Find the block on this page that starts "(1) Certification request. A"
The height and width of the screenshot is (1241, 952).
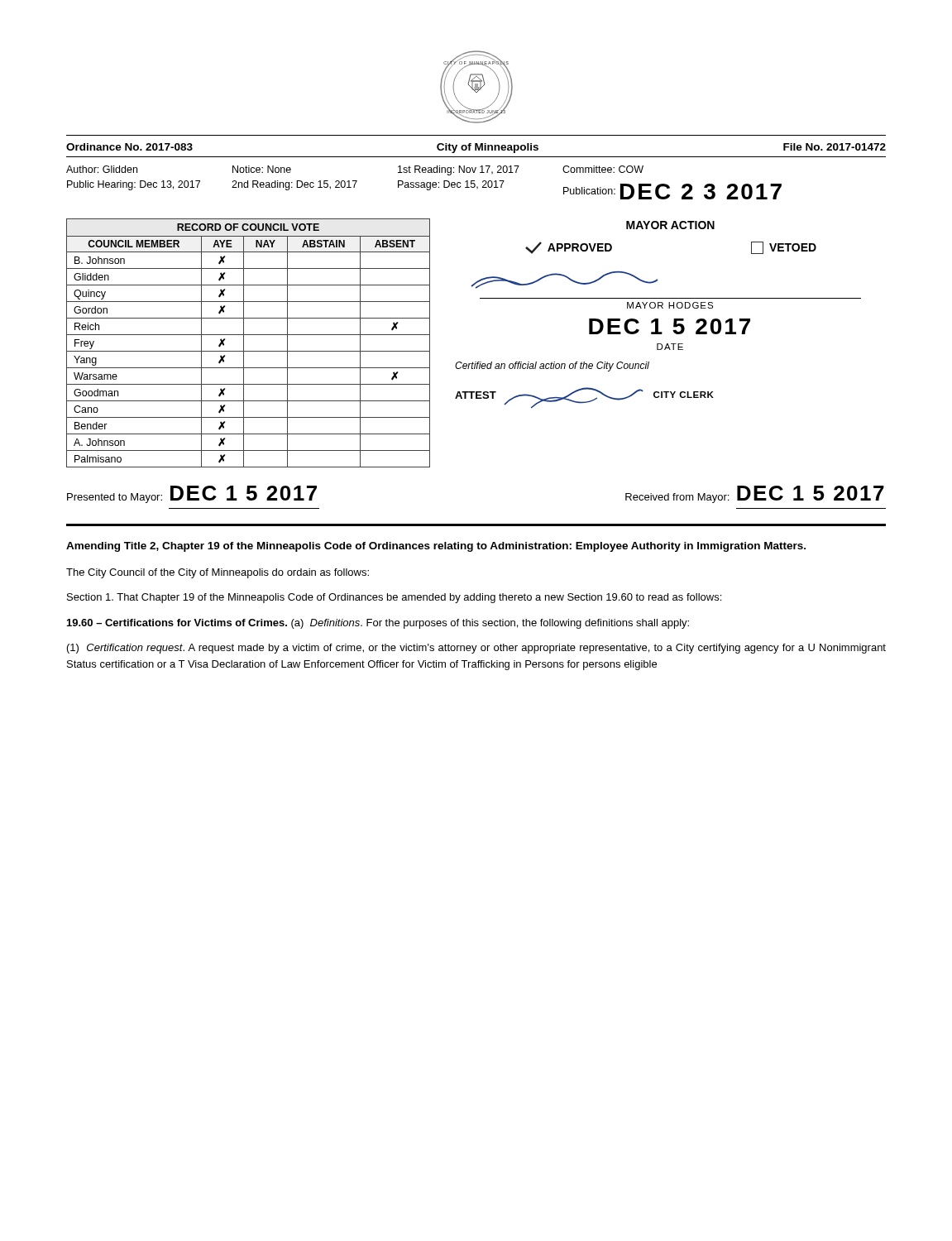pyautogui.click(x=476, y=655)
